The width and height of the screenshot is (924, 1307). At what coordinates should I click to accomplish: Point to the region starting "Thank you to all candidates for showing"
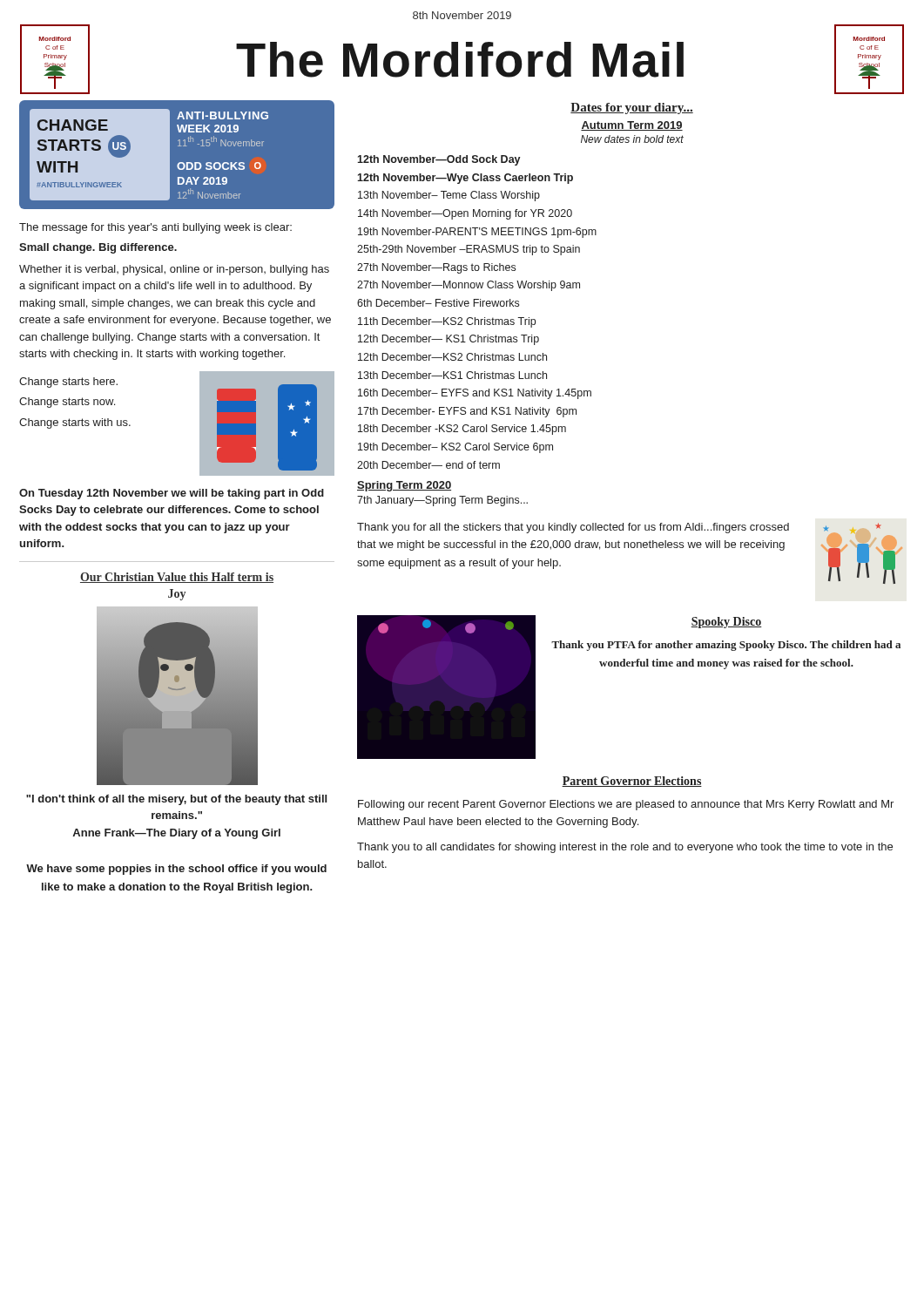tap(625, 855)
